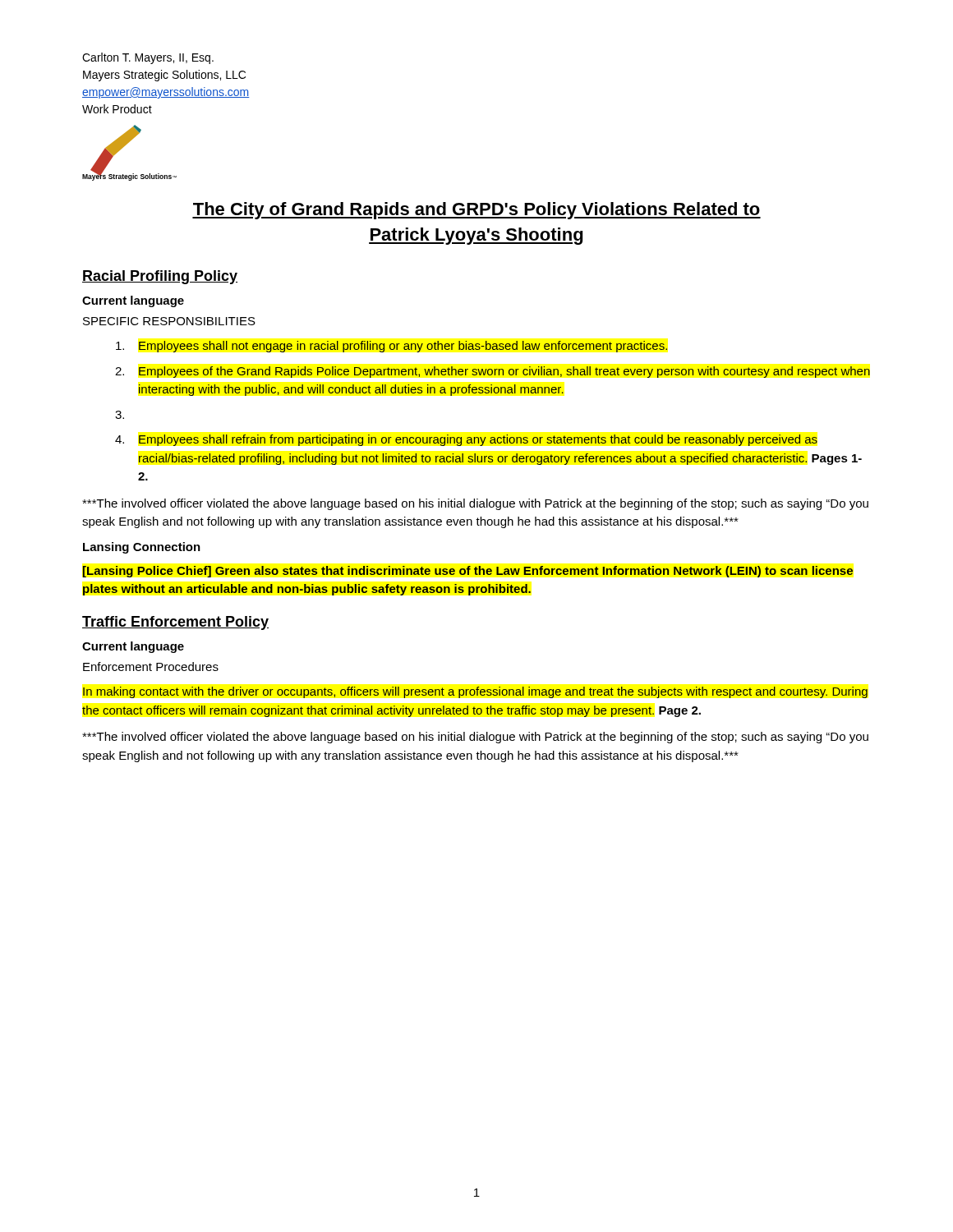Locate the section header containing "Lansing Connection"
Screen dimensions: 1232x953
coord(141,546)
